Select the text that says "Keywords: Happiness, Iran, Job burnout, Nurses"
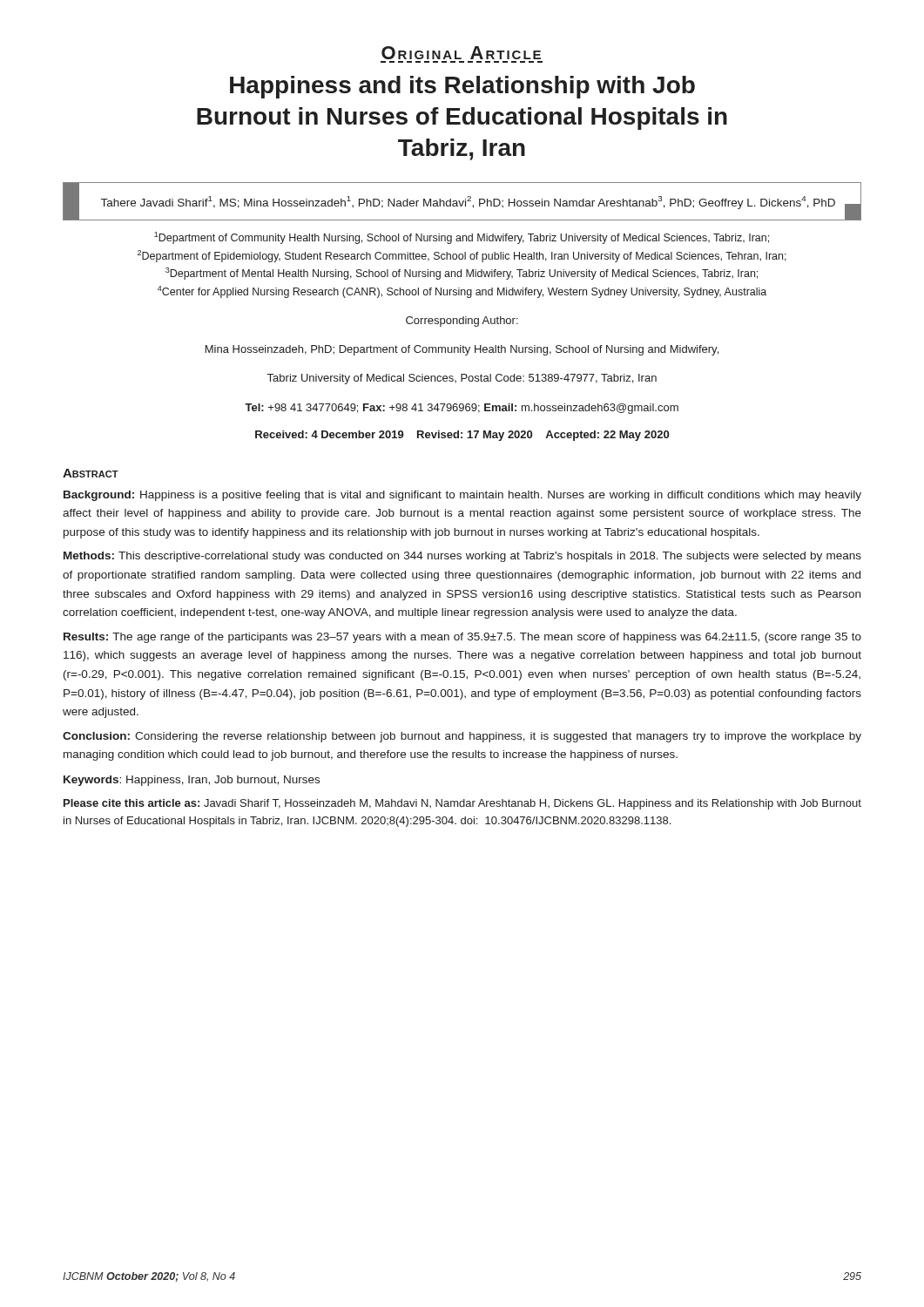Screen dimensions: 1307x924 tap(191, 779)
